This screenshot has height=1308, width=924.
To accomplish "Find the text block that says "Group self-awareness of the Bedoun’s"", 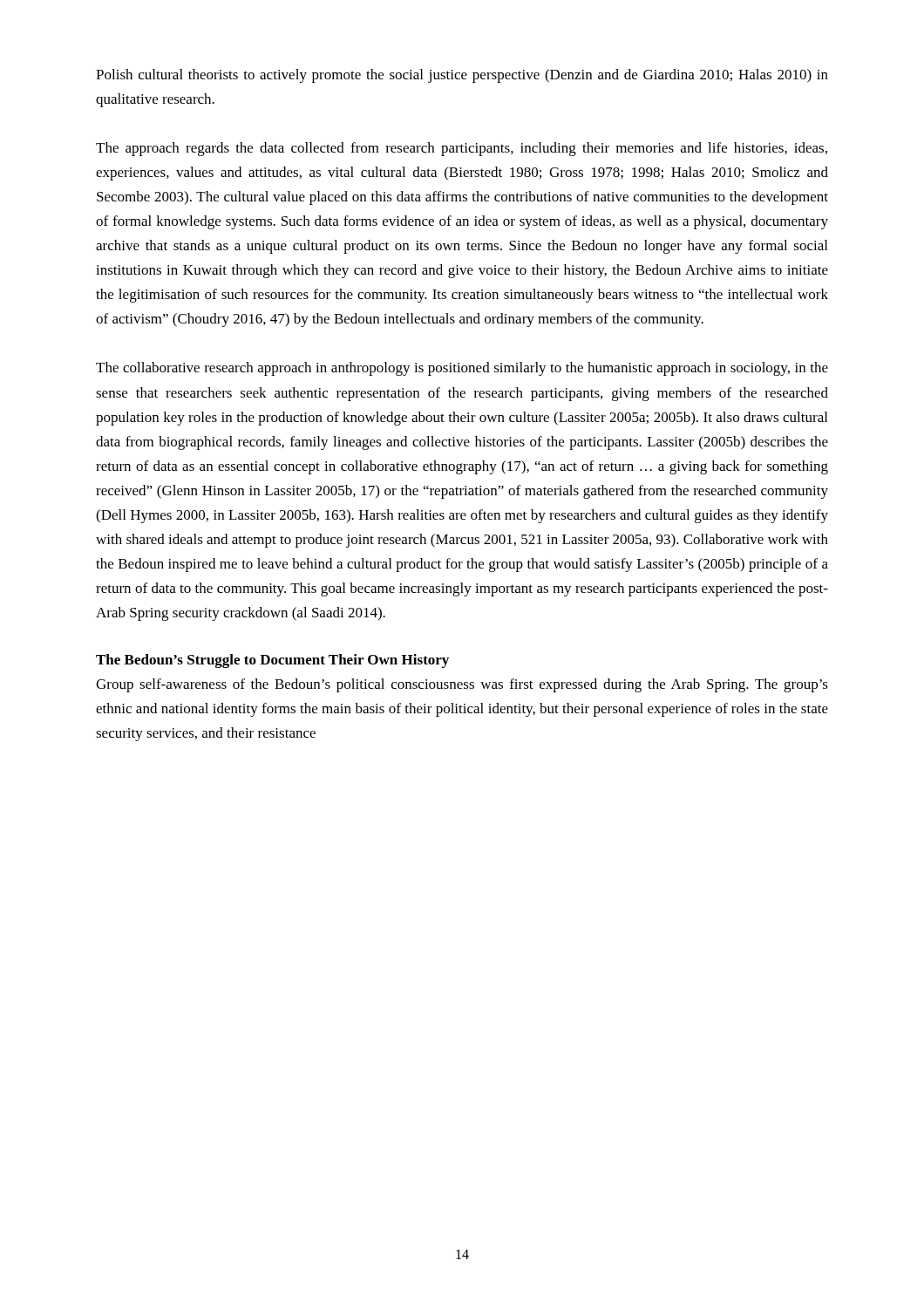I will [462, 709].
